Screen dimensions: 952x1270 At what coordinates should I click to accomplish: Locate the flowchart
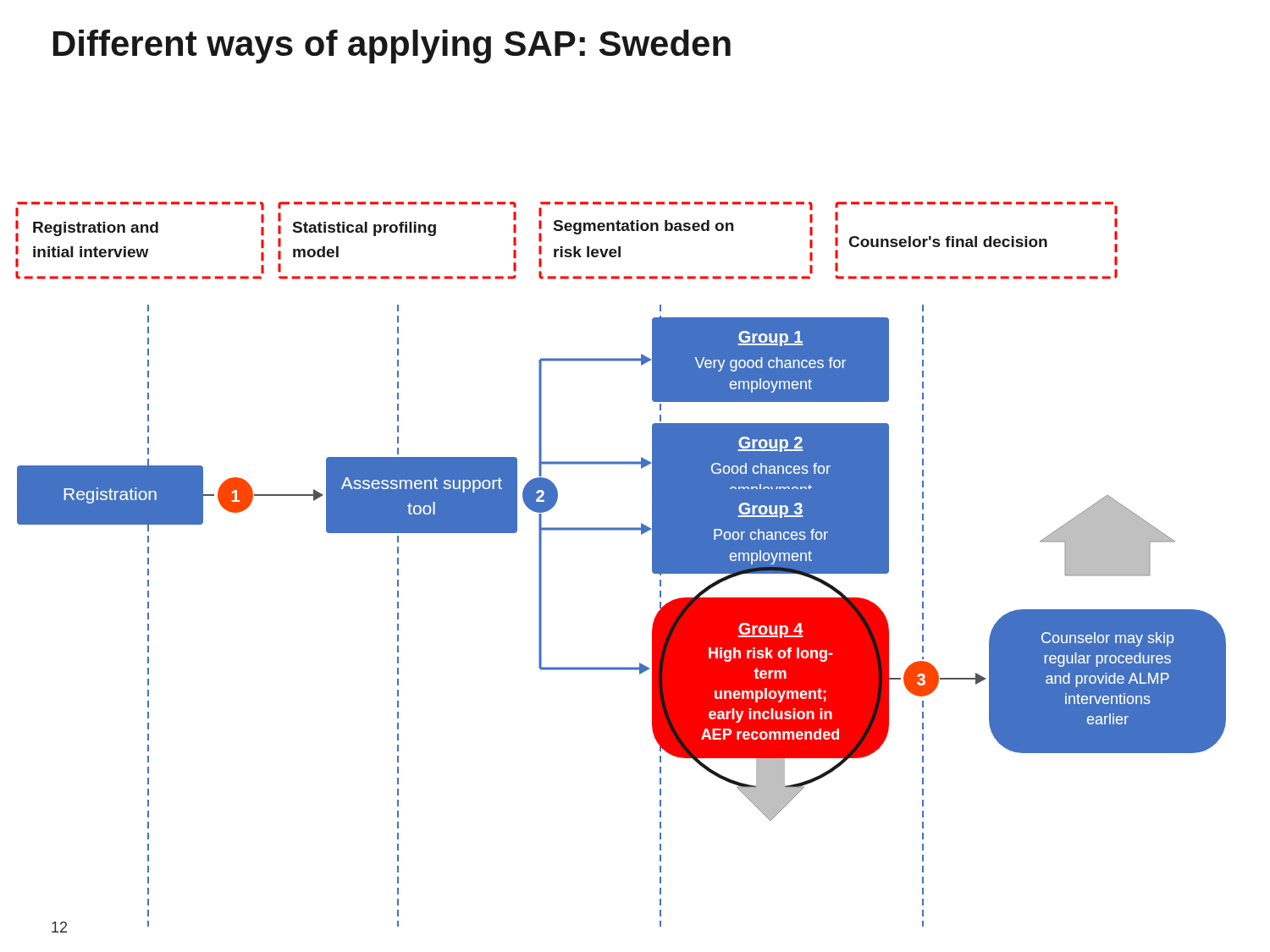coord(635,516)
